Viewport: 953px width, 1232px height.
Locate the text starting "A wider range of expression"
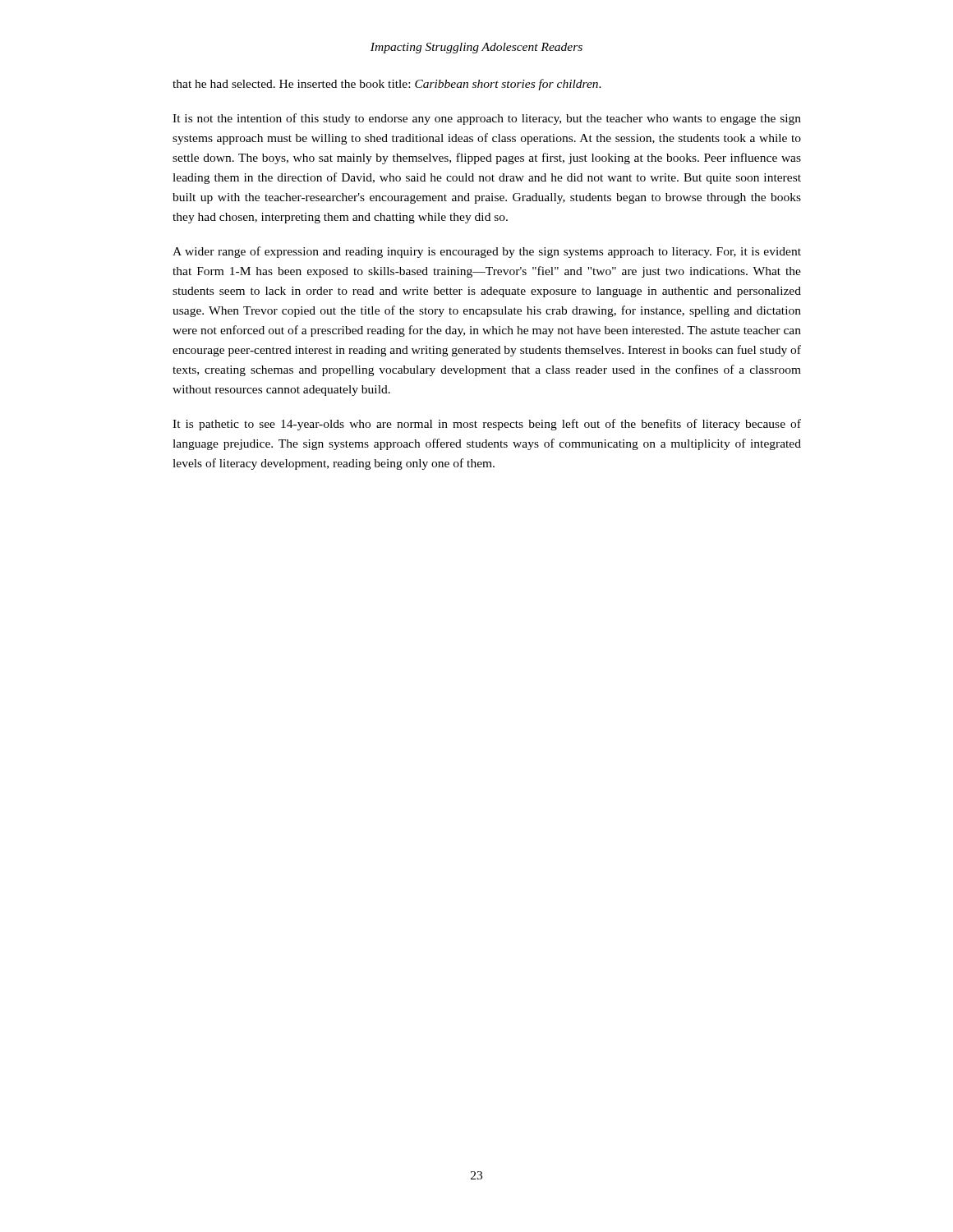487,321
